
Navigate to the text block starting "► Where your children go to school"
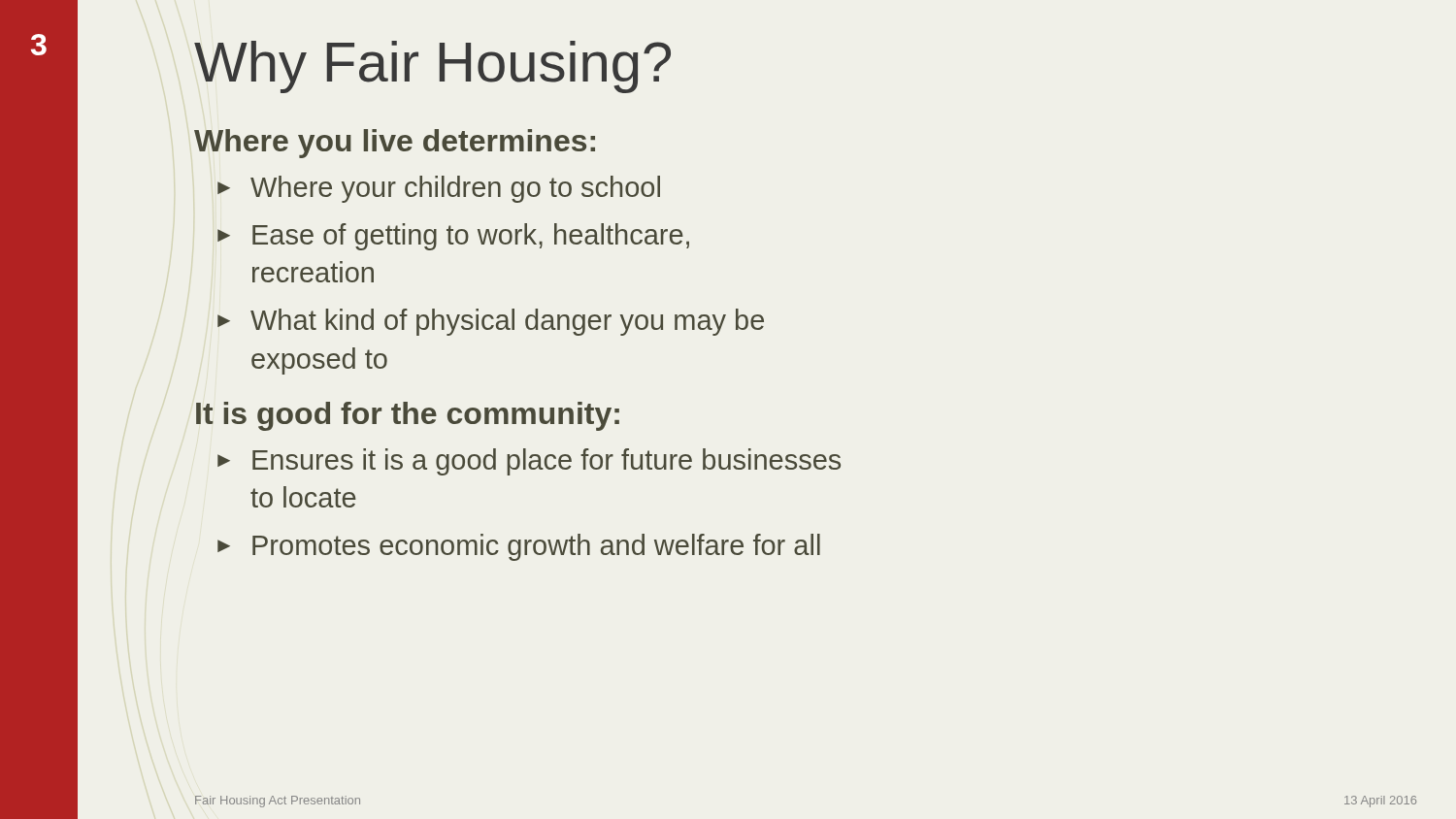pos(439,189)
